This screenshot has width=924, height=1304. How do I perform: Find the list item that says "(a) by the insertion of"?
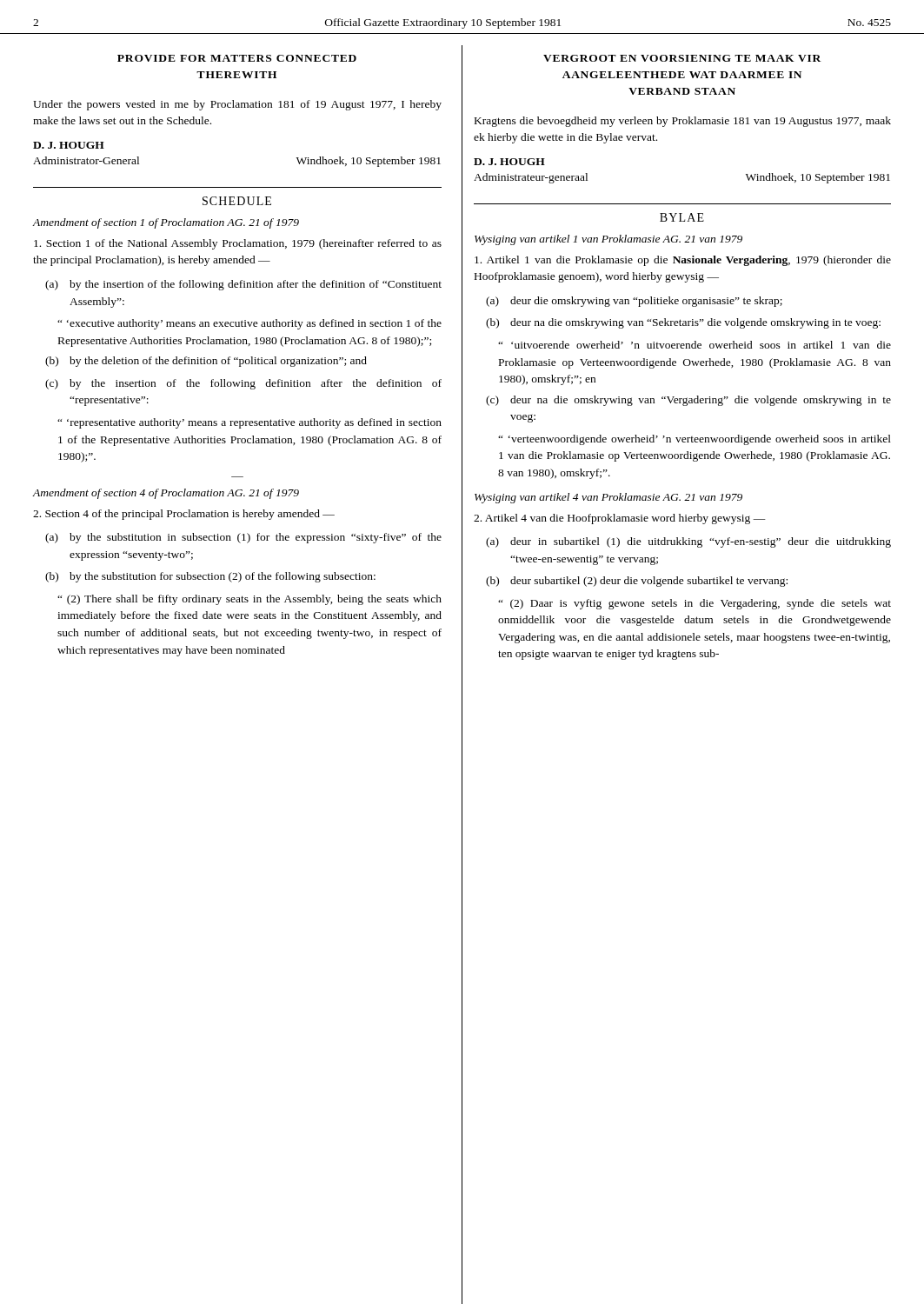pyautogui.click(x=237, y=293)
